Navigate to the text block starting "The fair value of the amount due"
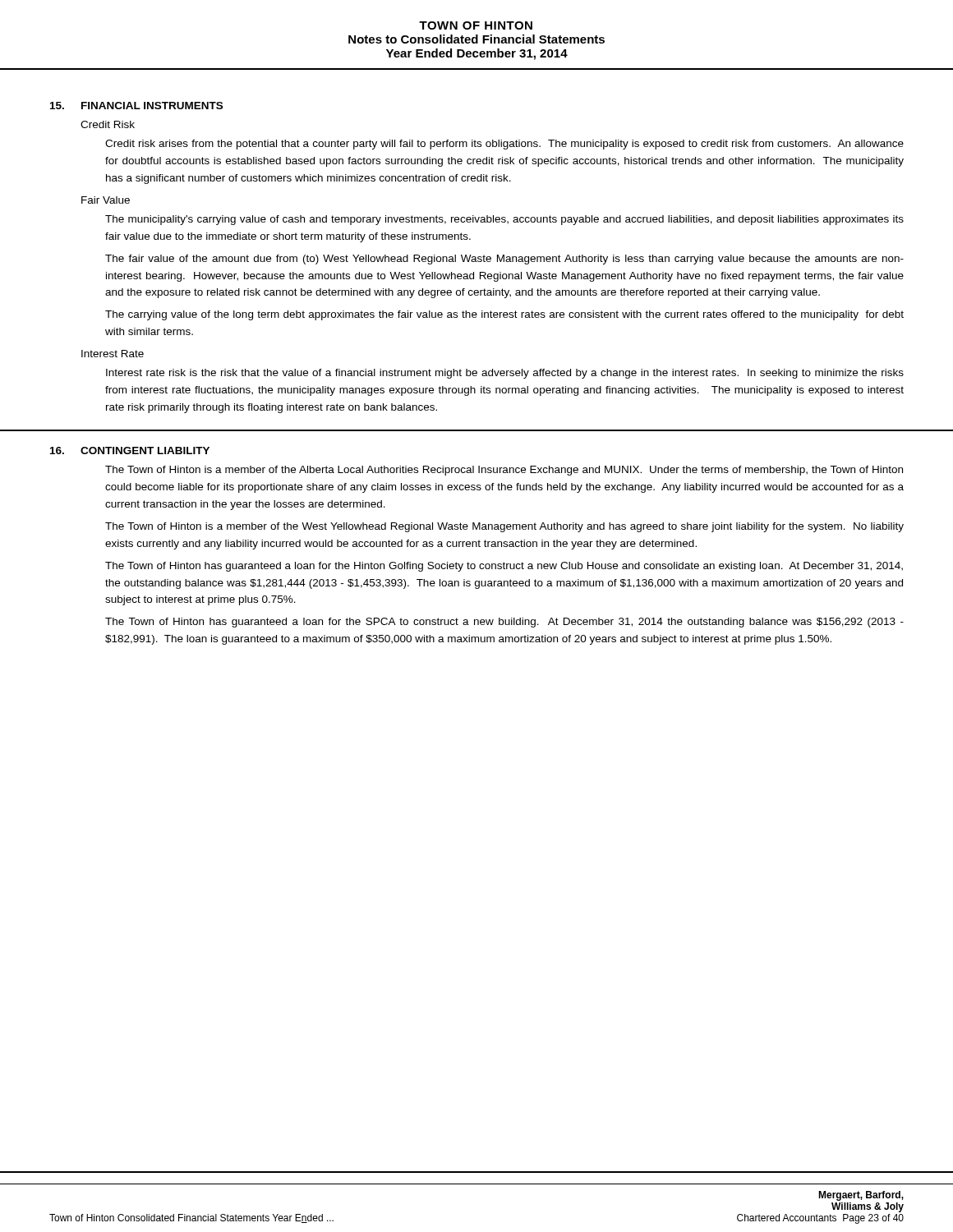 pos(504,275)
